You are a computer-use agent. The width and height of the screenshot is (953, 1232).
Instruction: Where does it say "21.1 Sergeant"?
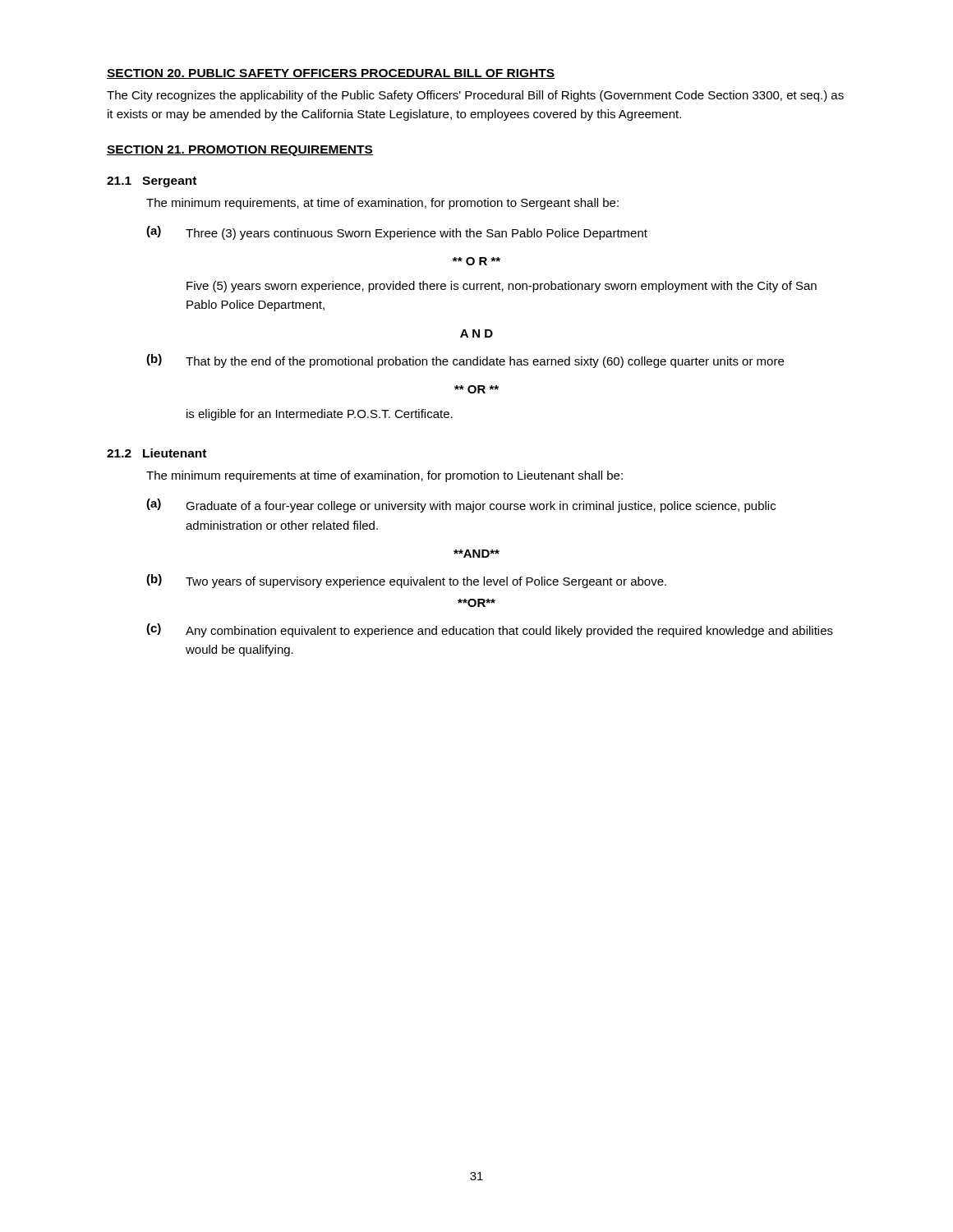pos(152,180)
